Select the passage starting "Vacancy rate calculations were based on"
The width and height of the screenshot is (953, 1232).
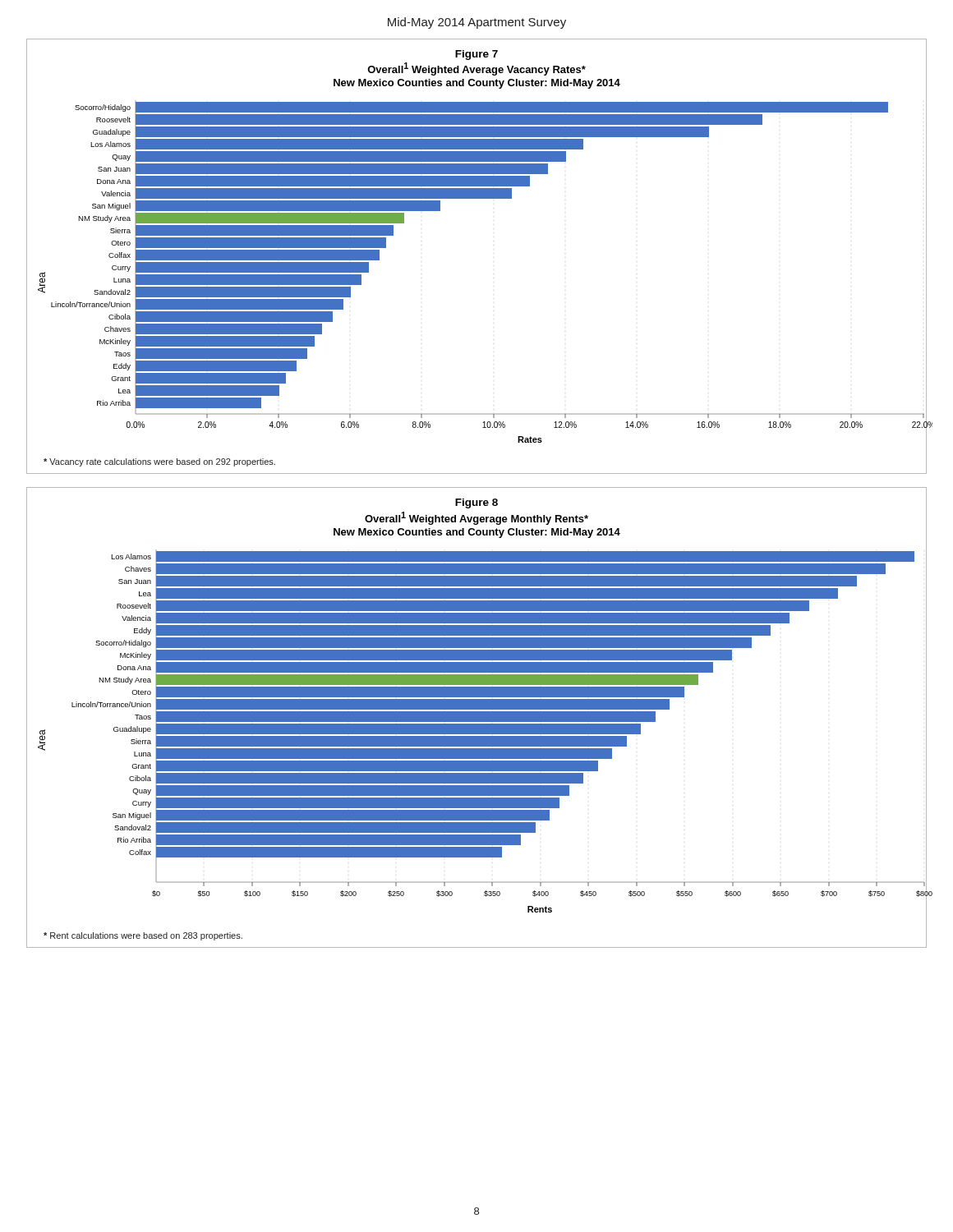[x=160, y=462]
